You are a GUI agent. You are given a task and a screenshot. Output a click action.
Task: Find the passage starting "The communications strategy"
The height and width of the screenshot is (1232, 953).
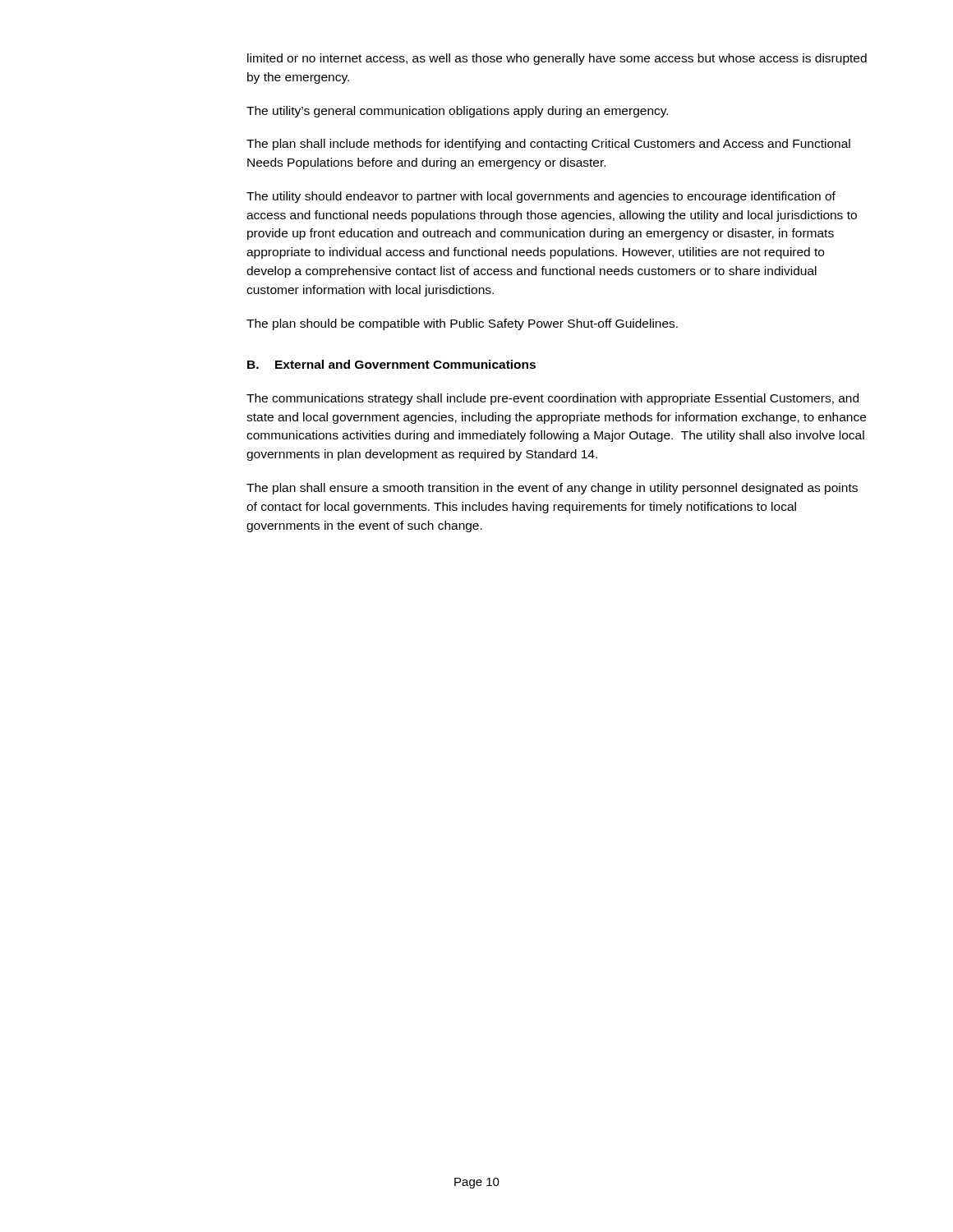[x=557, y=426]
